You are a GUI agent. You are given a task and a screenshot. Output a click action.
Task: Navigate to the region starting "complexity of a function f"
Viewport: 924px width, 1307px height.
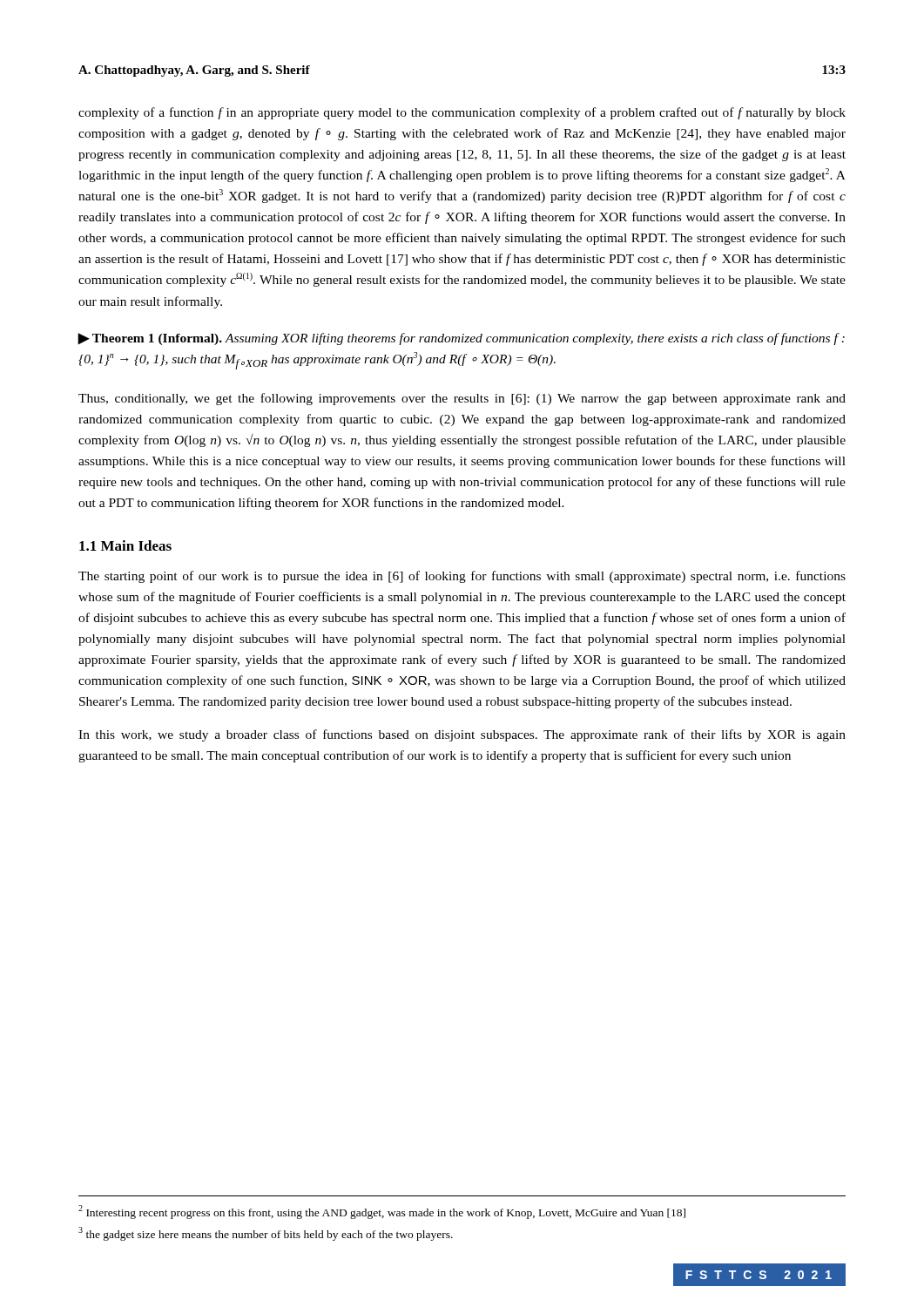tap(462, 206)
